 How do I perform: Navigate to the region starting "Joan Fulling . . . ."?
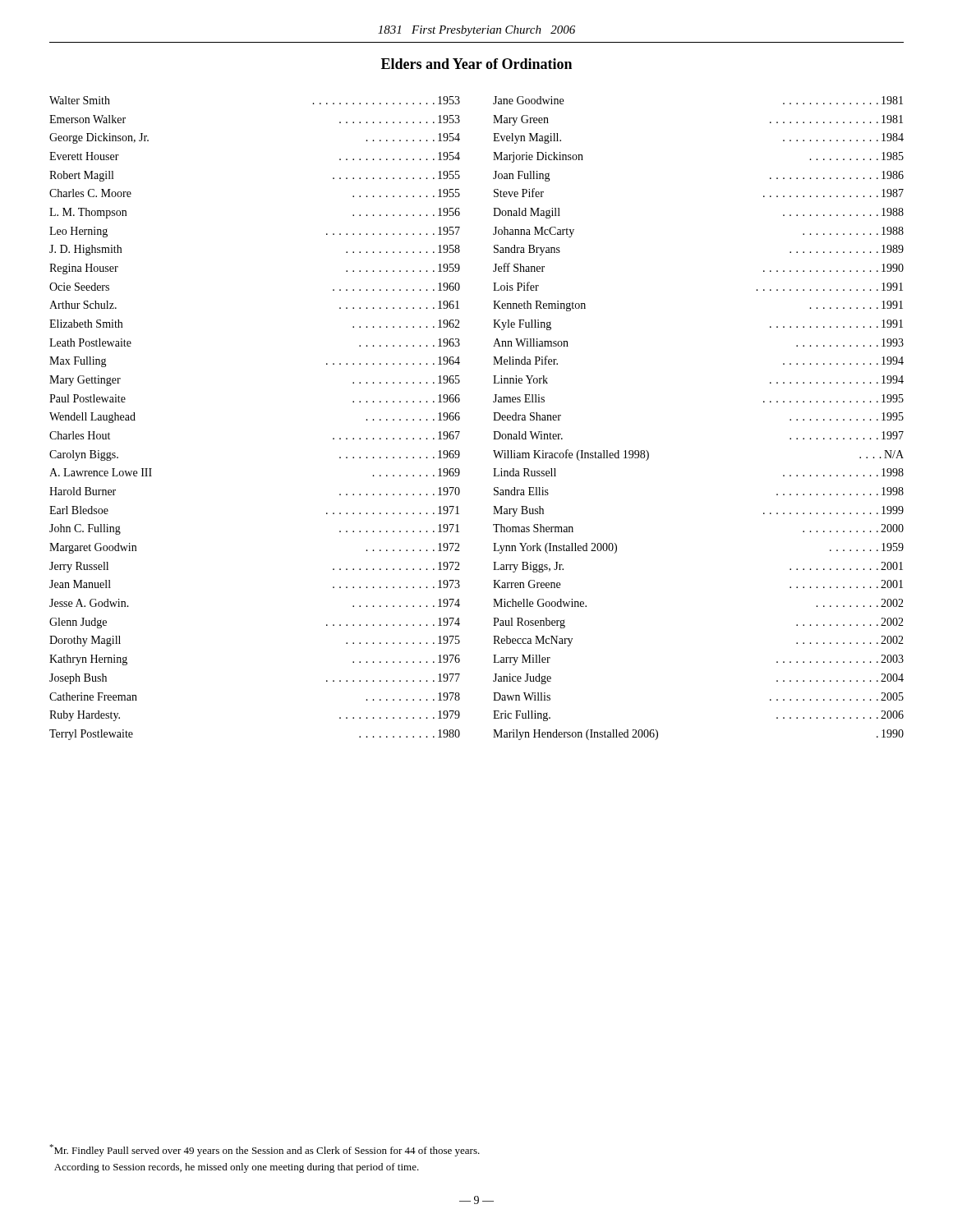525,176
